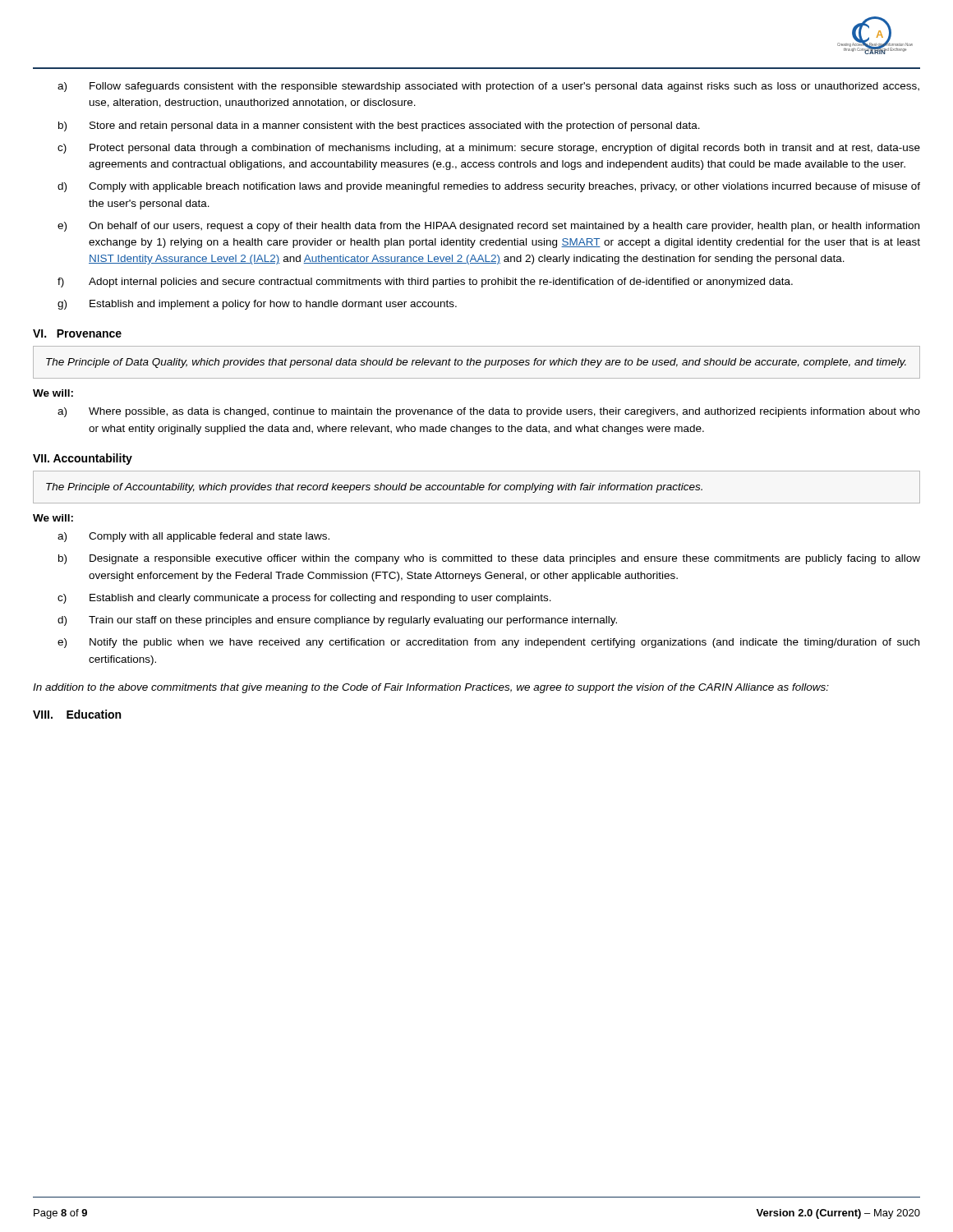Find the list item that says "a) Where possible, as data"
The width and height of the screenshot is (953, 1232).
pos(476,420)
